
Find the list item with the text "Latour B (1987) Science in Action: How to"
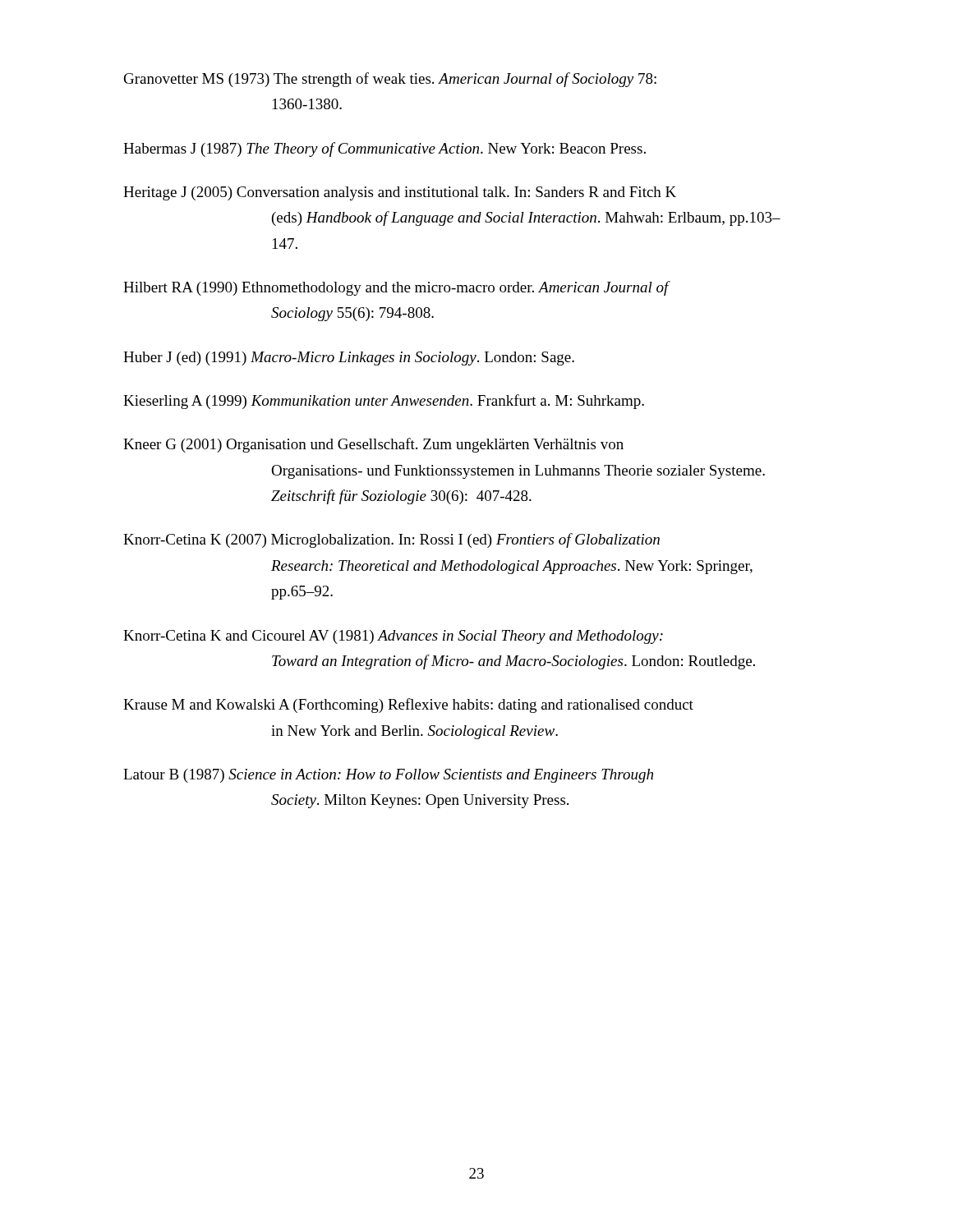pyautogui.click(x=389, y=787)
